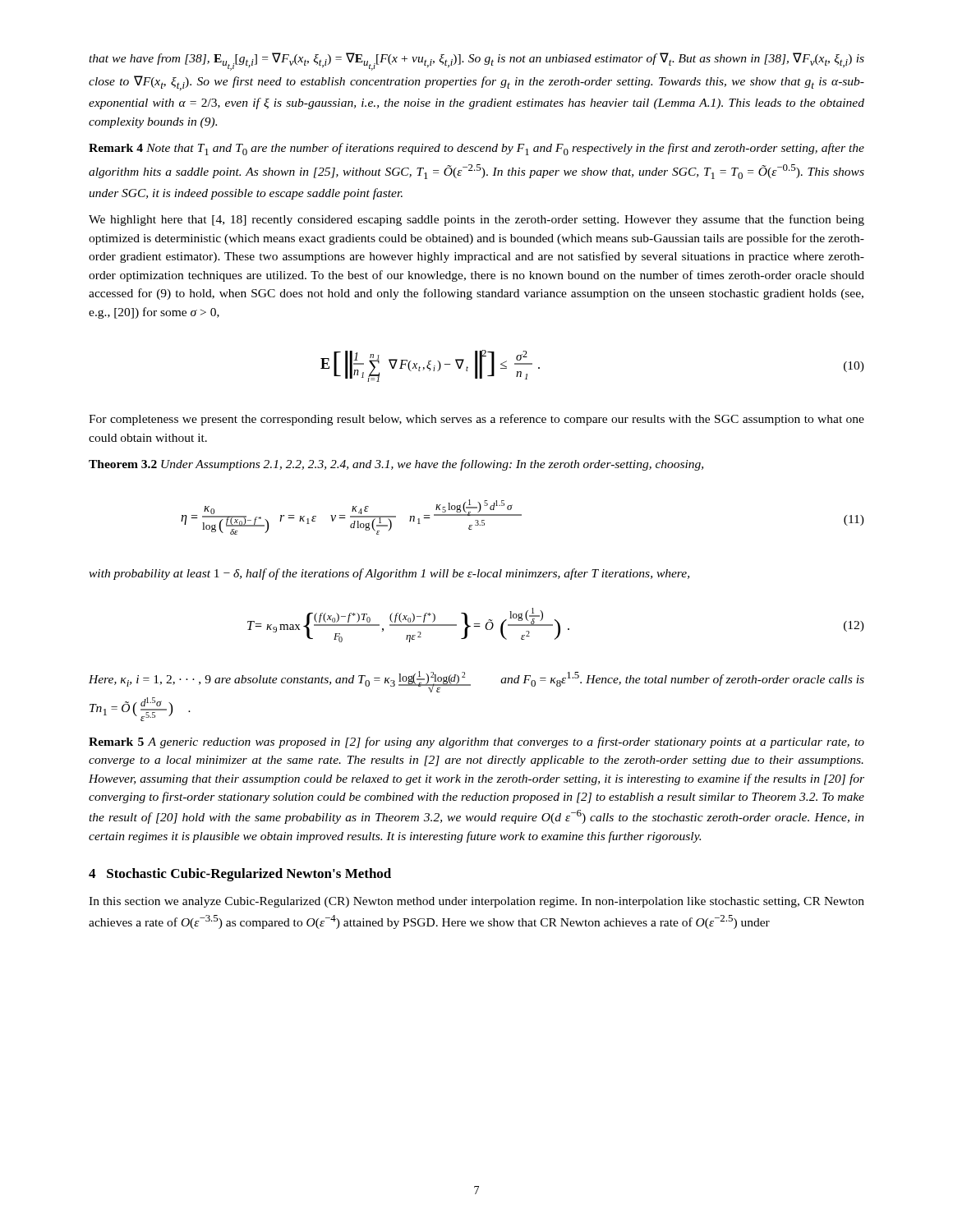Image resolution: width=953 pixels, height=1232 pixels.
Task: Locate the formula containing "T = κ 9"
Action: click(x=555, y=625)
